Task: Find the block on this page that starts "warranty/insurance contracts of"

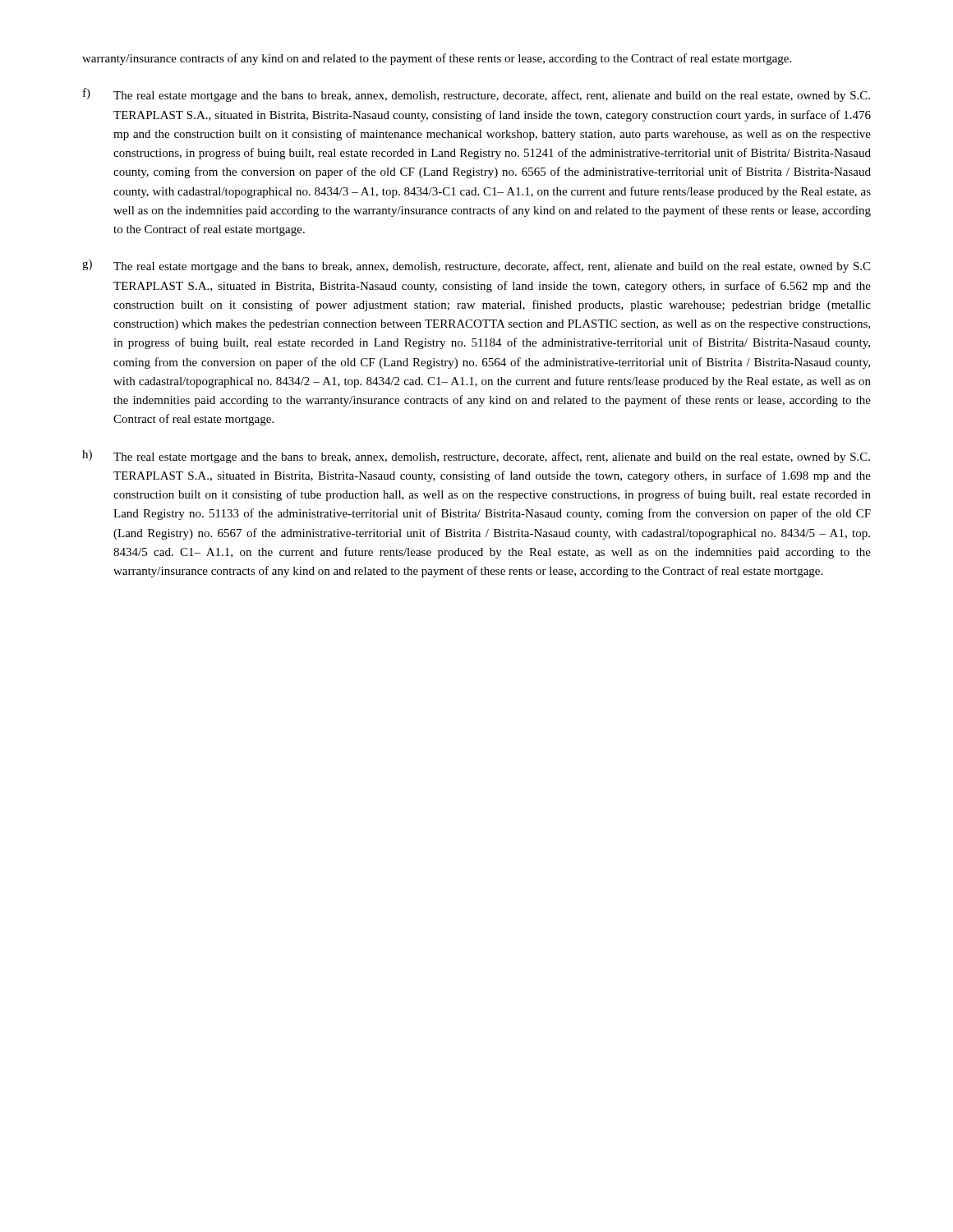Action: coord(476,59)
